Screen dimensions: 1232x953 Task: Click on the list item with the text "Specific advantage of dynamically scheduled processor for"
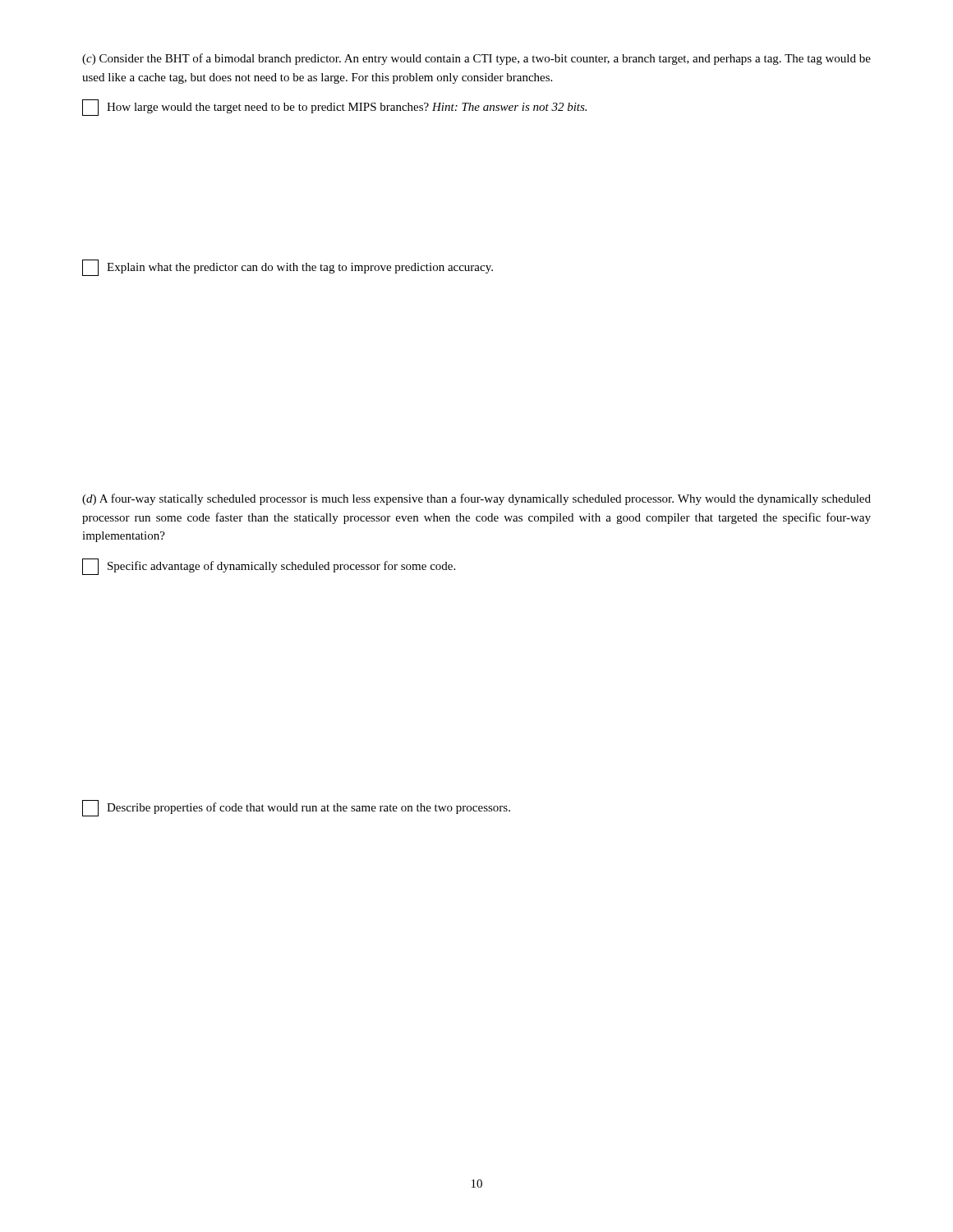pyautogui.click(x=269, y=566)
